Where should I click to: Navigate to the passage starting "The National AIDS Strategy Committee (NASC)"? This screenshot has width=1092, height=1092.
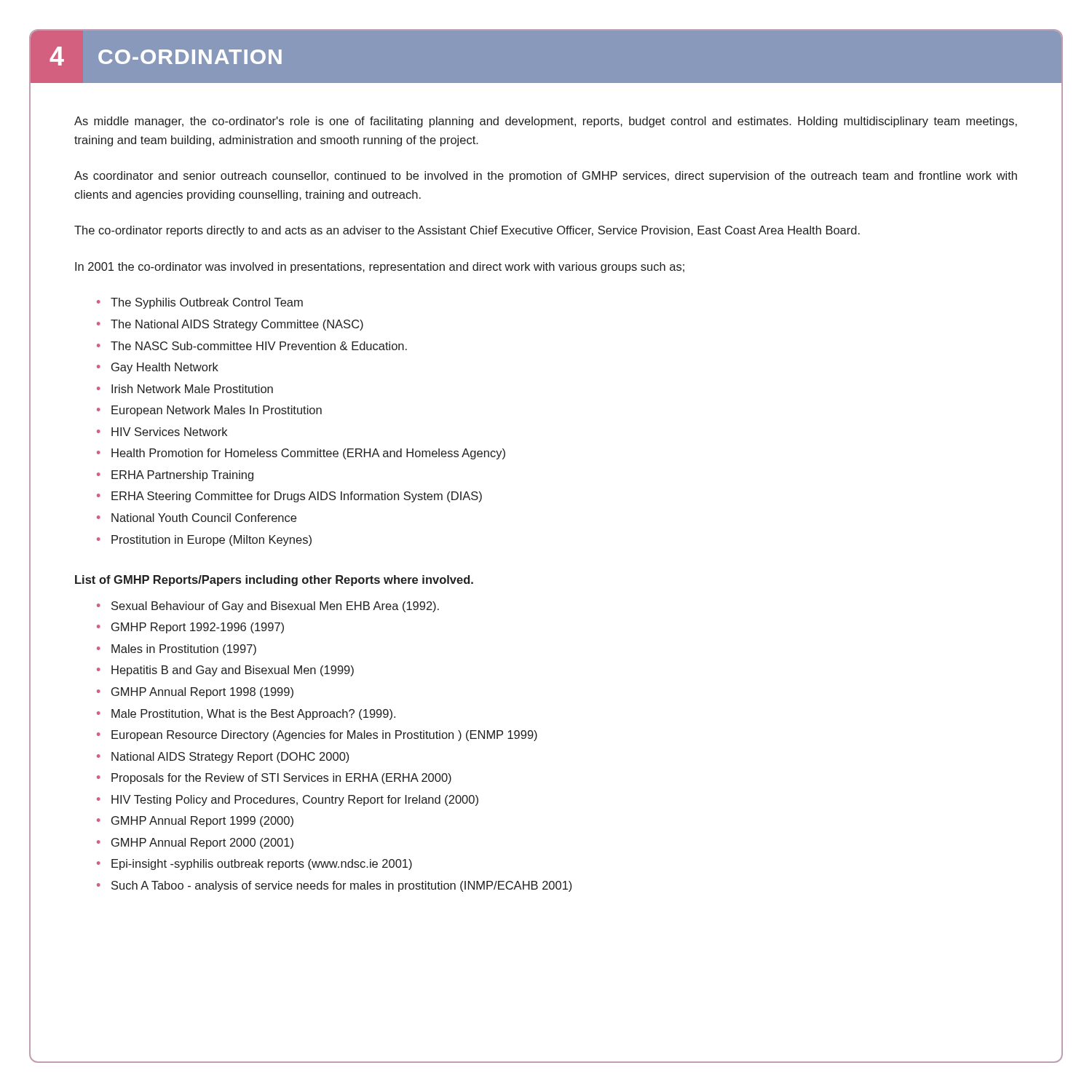237,324
